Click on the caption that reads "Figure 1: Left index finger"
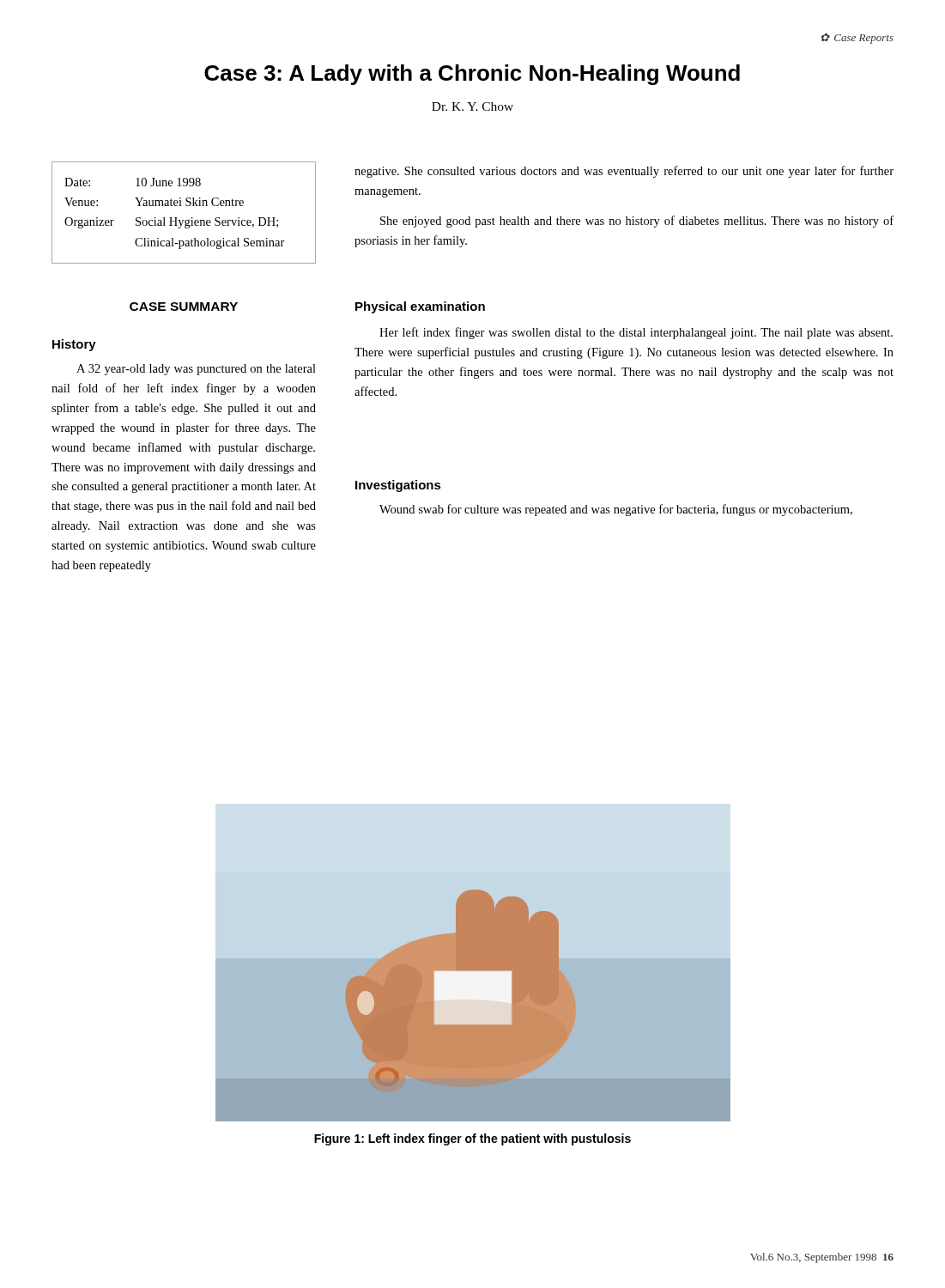 click(472, 1139)
